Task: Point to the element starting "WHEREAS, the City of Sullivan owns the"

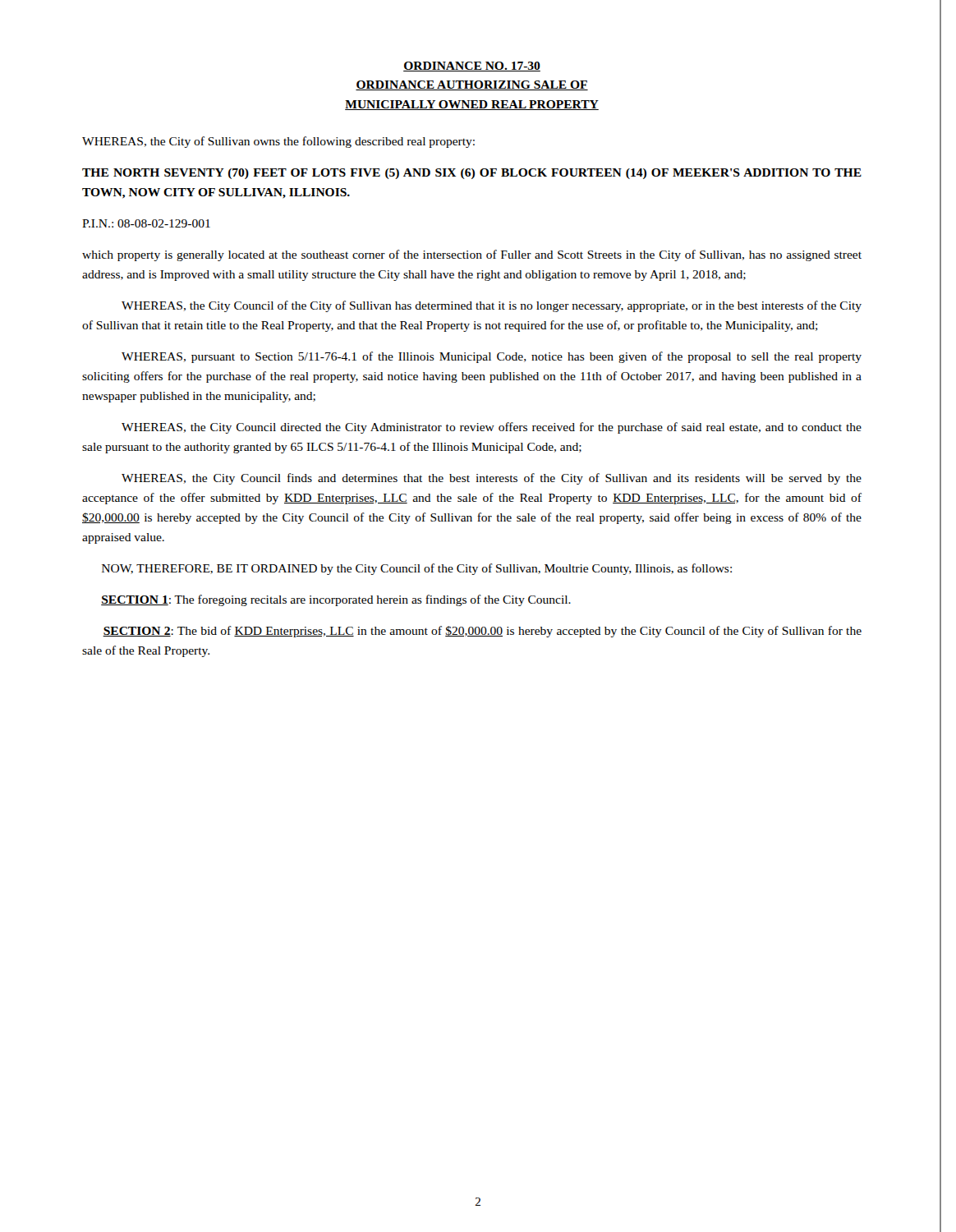Action: pos(279,141)
